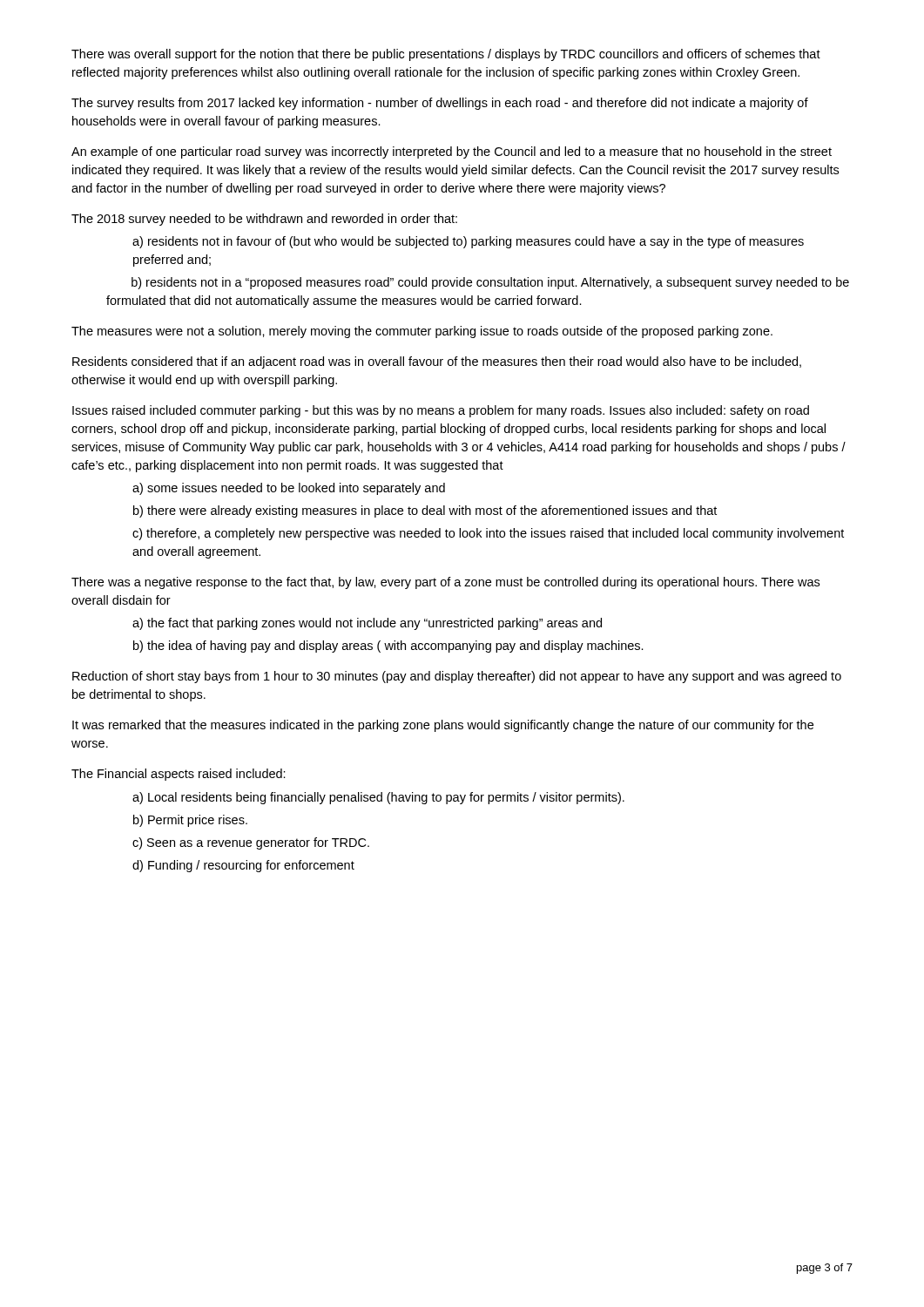924x1307 pixels.
Task: Navigate to the text block starting "An example of one particular road"
Action: [x=455, y=170]
